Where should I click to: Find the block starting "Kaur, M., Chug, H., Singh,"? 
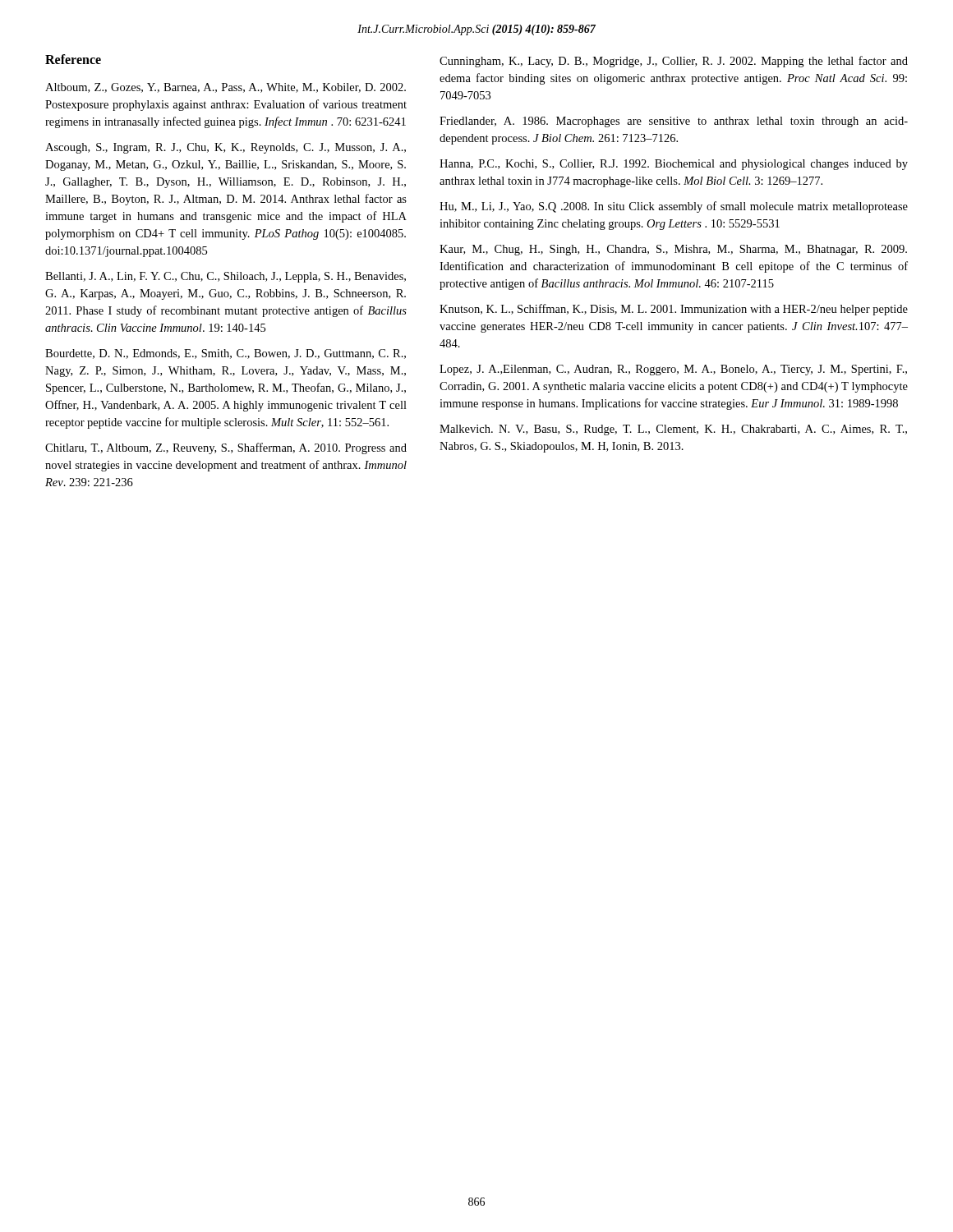click(674, 266)
